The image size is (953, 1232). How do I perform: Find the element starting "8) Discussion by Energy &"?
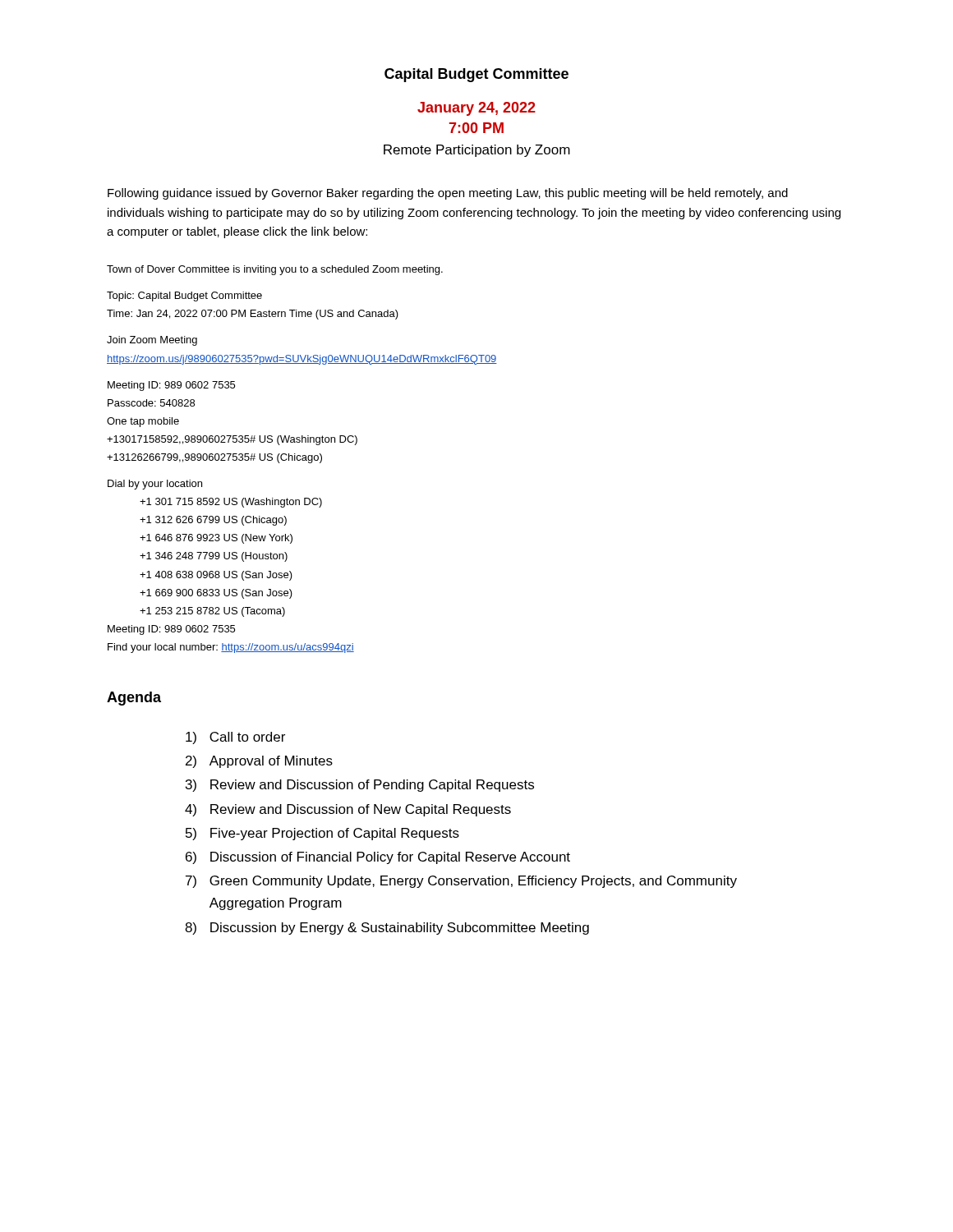pyautogui.click(x=381, y=927)
